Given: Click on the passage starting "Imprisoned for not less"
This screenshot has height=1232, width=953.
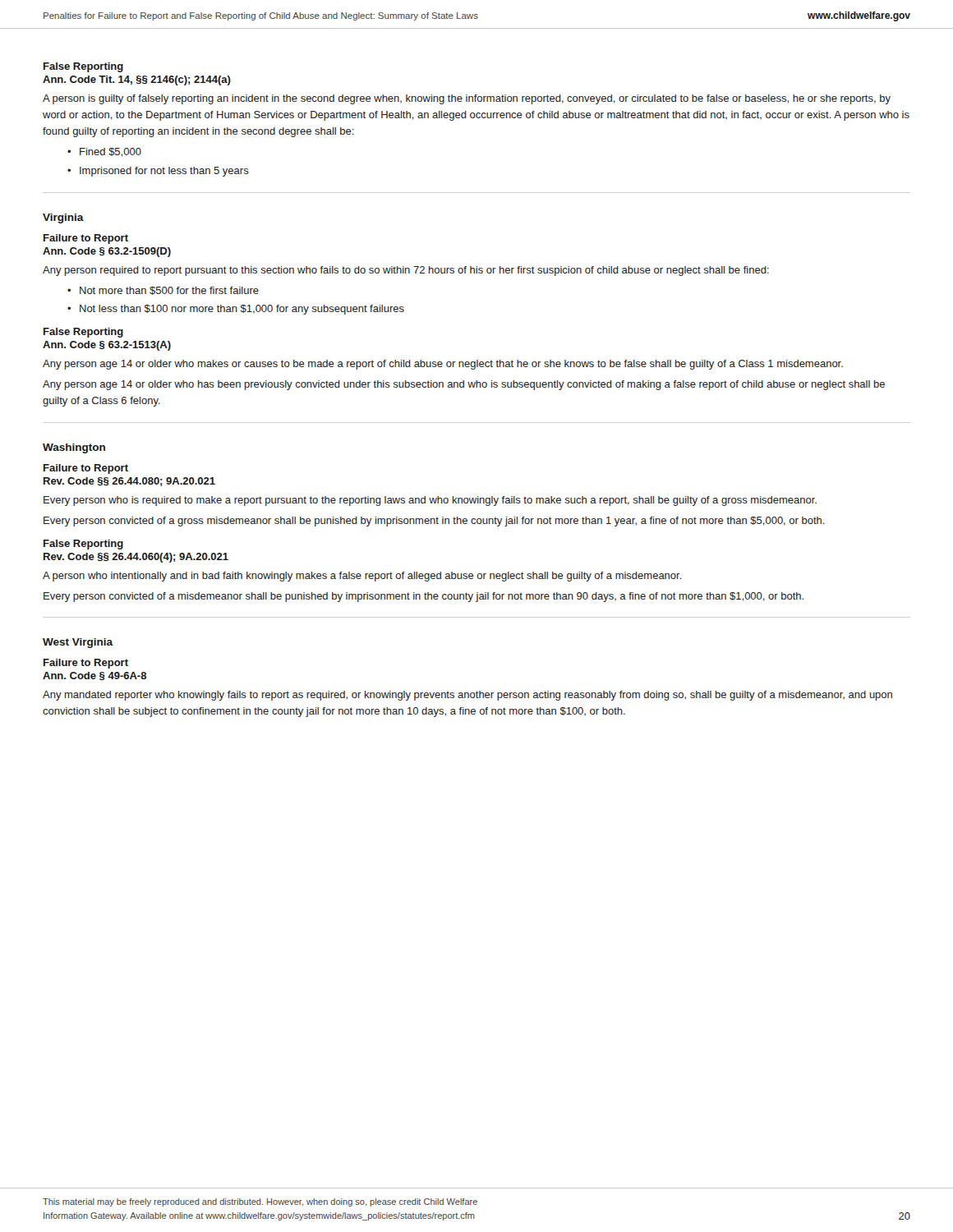Looking at the screenshot, I should point(164,170).
